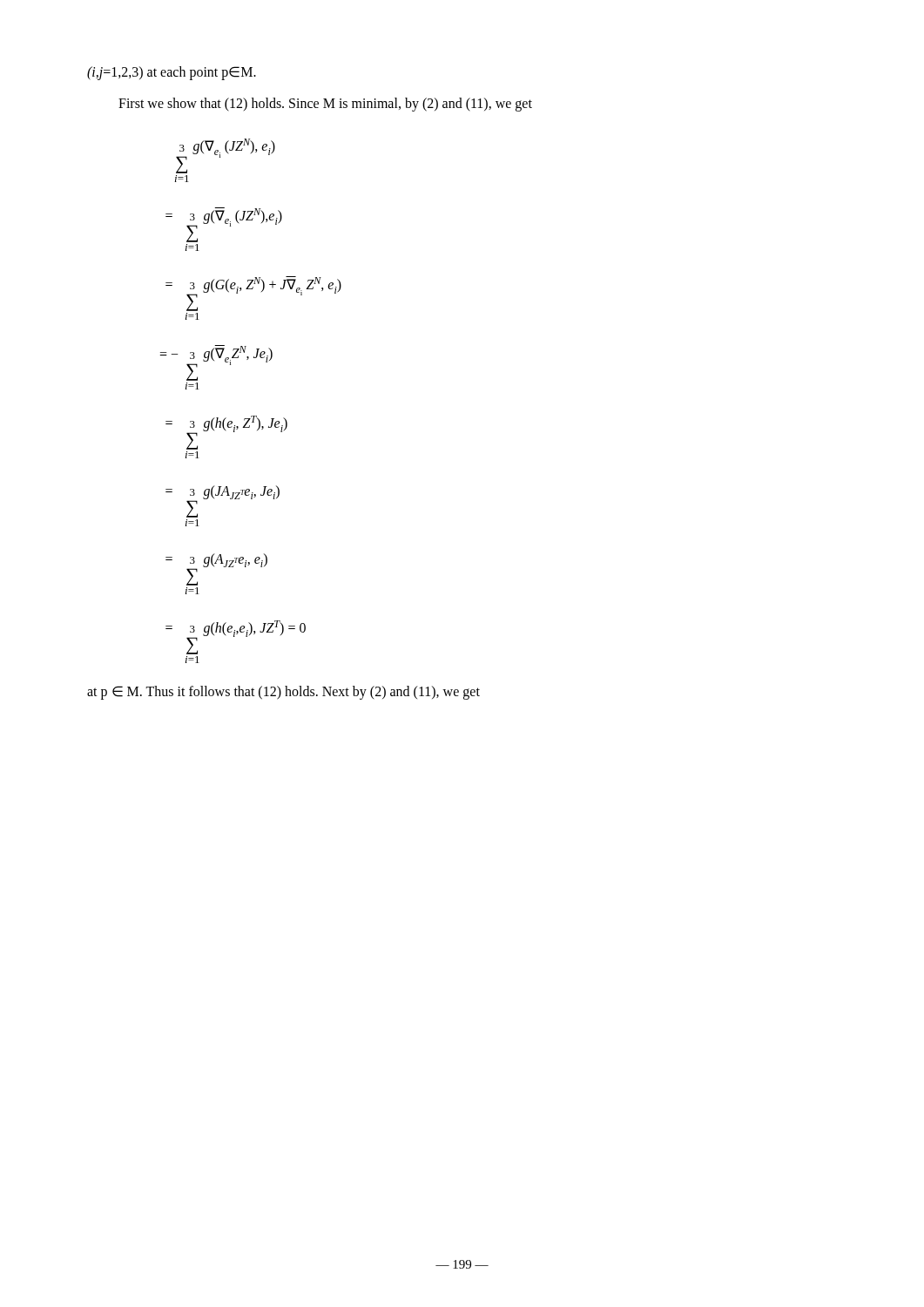Locate the text block starting "First we show that (12) holds. Since M"
Viewport: 924px width, 1307px height.
click(325, 103)
